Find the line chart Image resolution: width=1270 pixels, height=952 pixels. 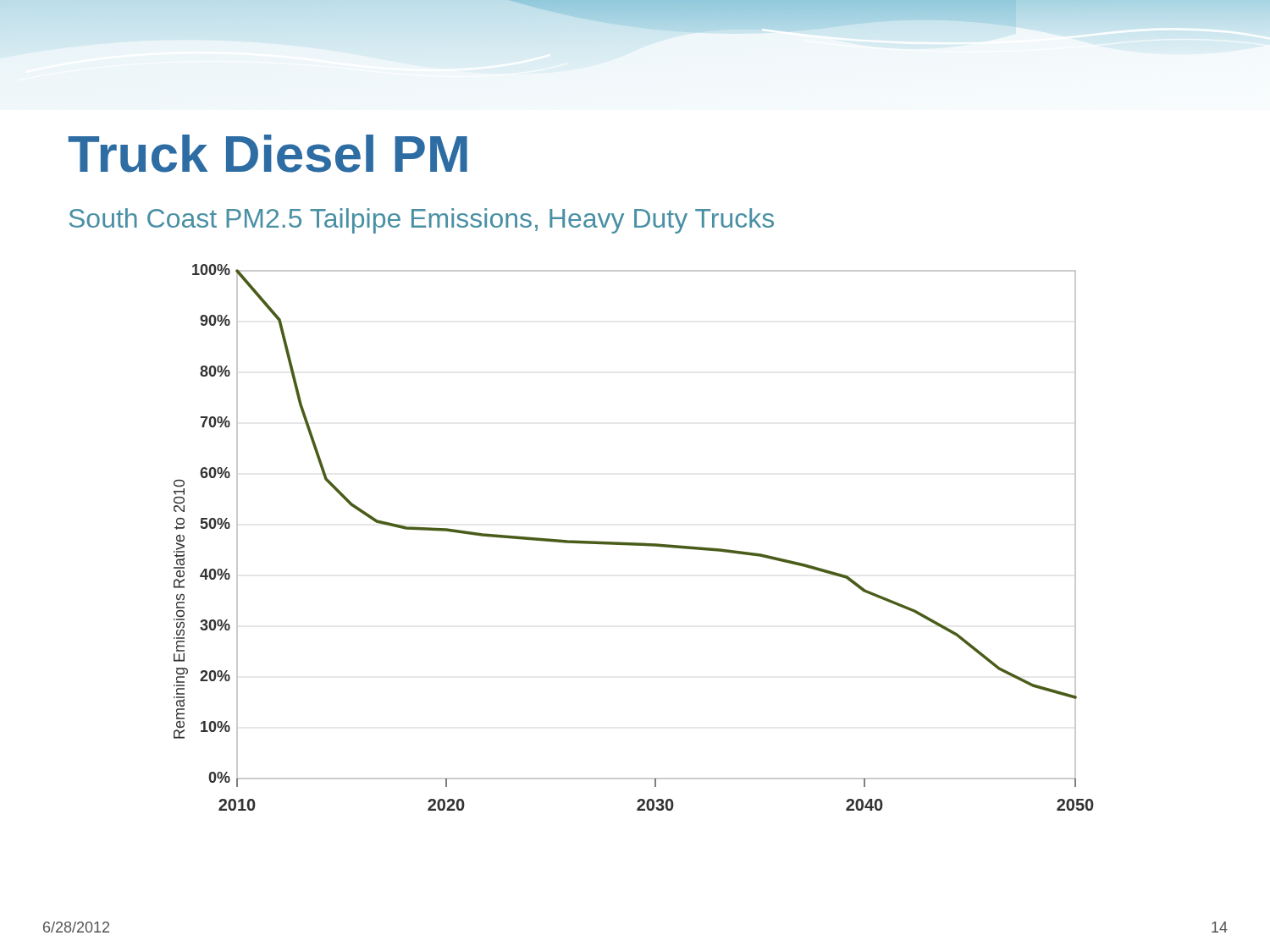pyautogui.click(x=635, y=550)
